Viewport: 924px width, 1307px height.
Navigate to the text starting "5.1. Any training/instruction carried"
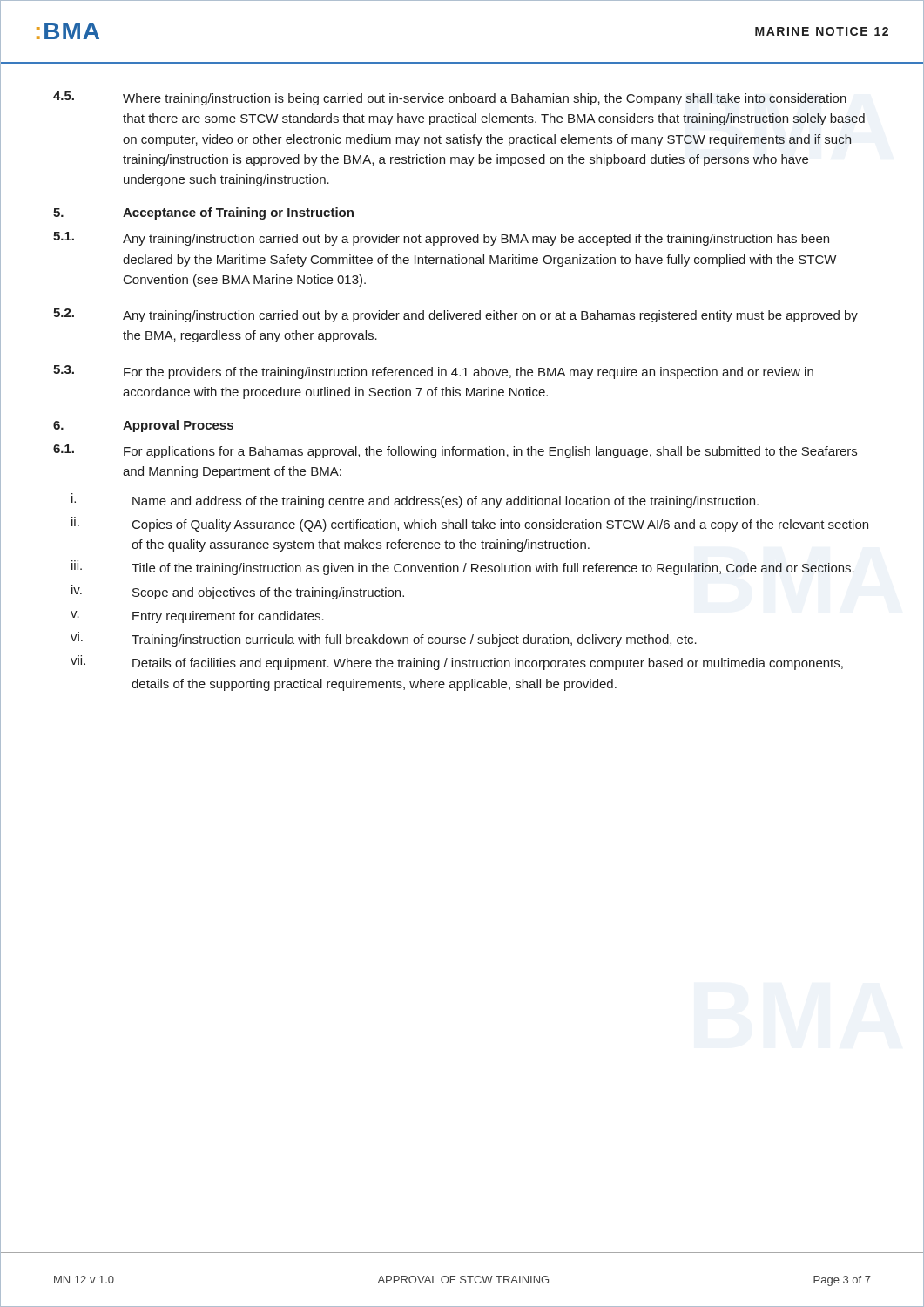point(462,259)
